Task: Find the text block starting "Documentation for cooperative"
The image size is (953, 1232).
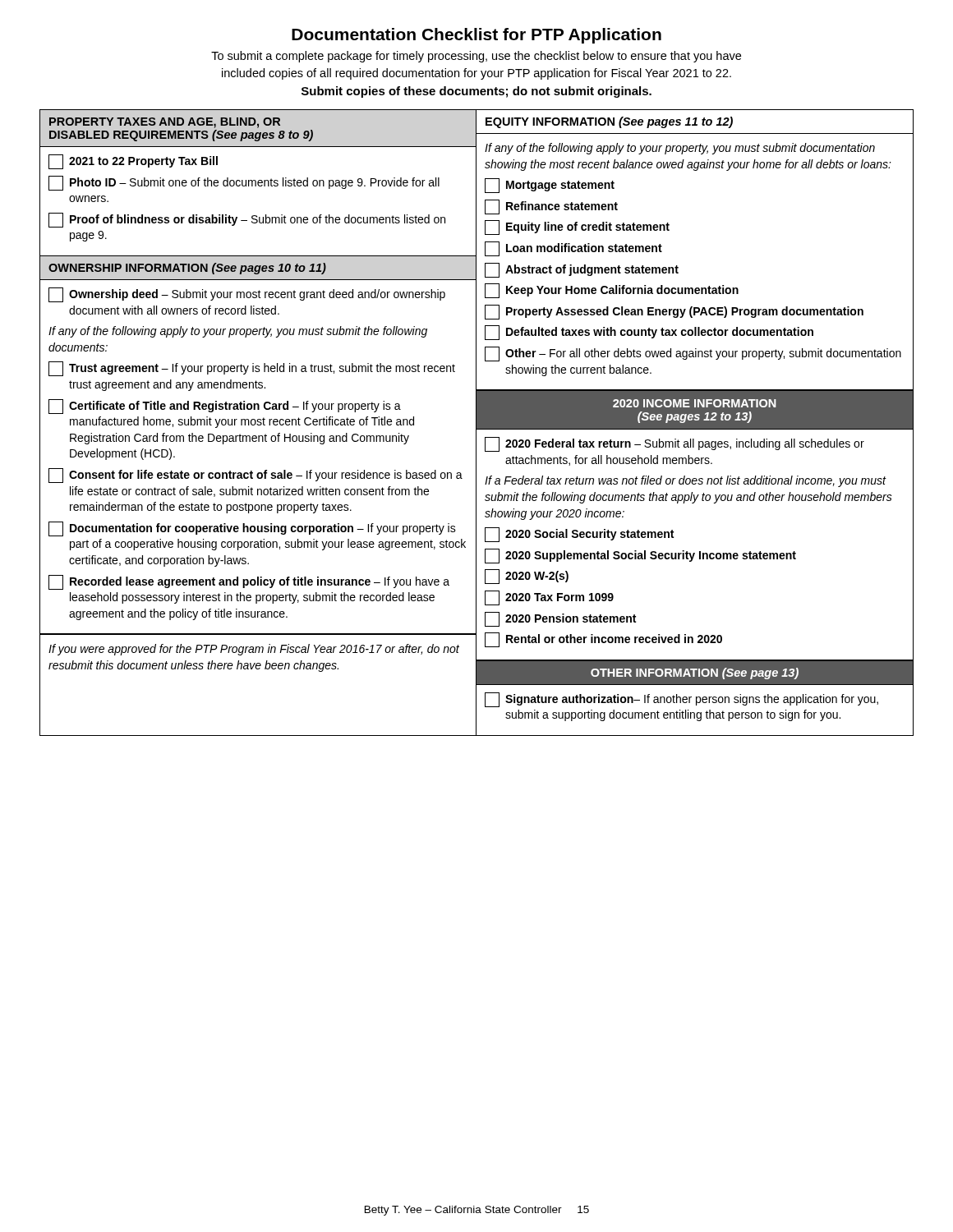Action: pyautogui.click(x=258, y=545)
